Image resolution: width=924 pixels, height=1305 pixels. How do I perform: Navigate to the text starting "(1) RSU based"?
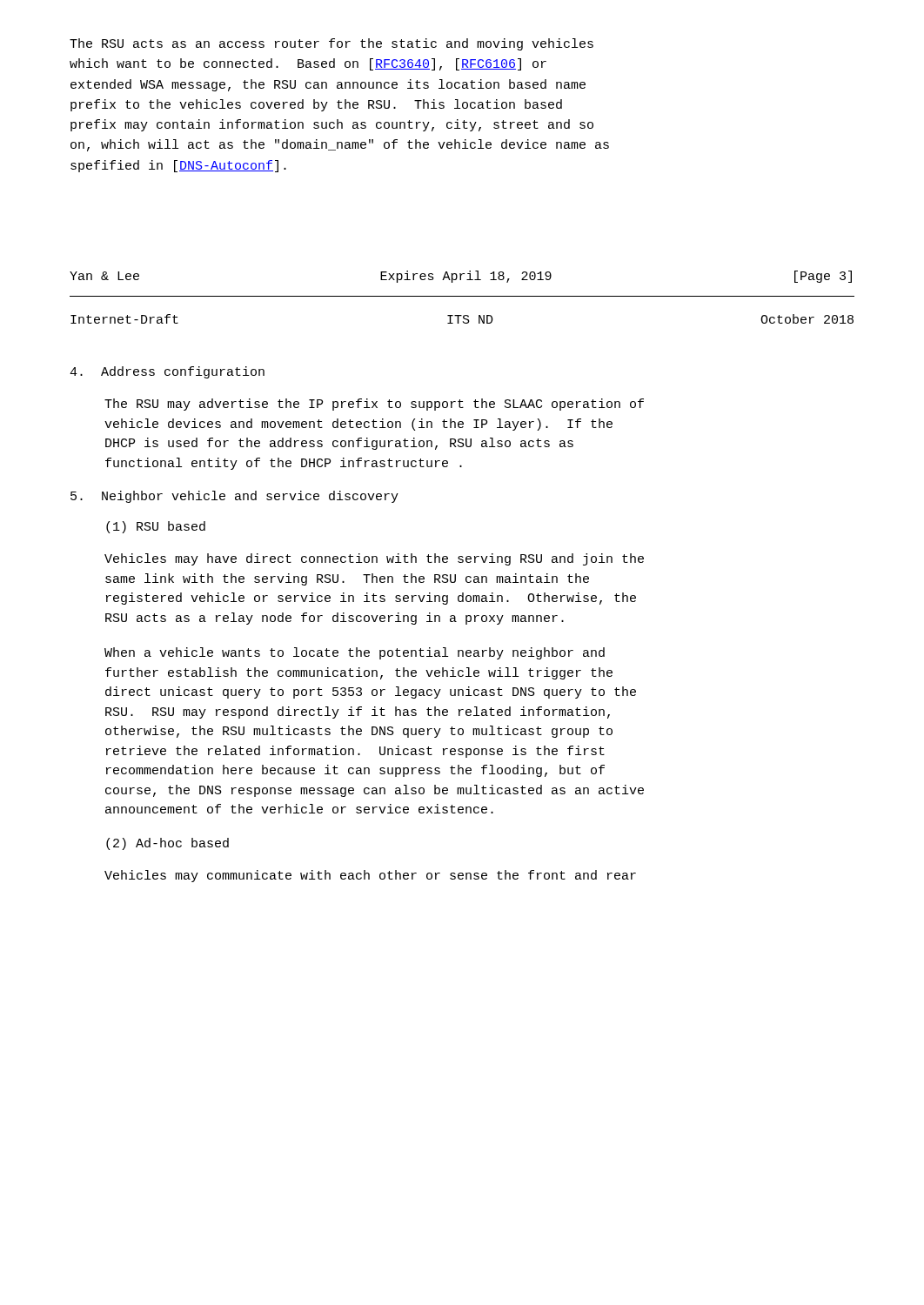[x=155, y=528]
